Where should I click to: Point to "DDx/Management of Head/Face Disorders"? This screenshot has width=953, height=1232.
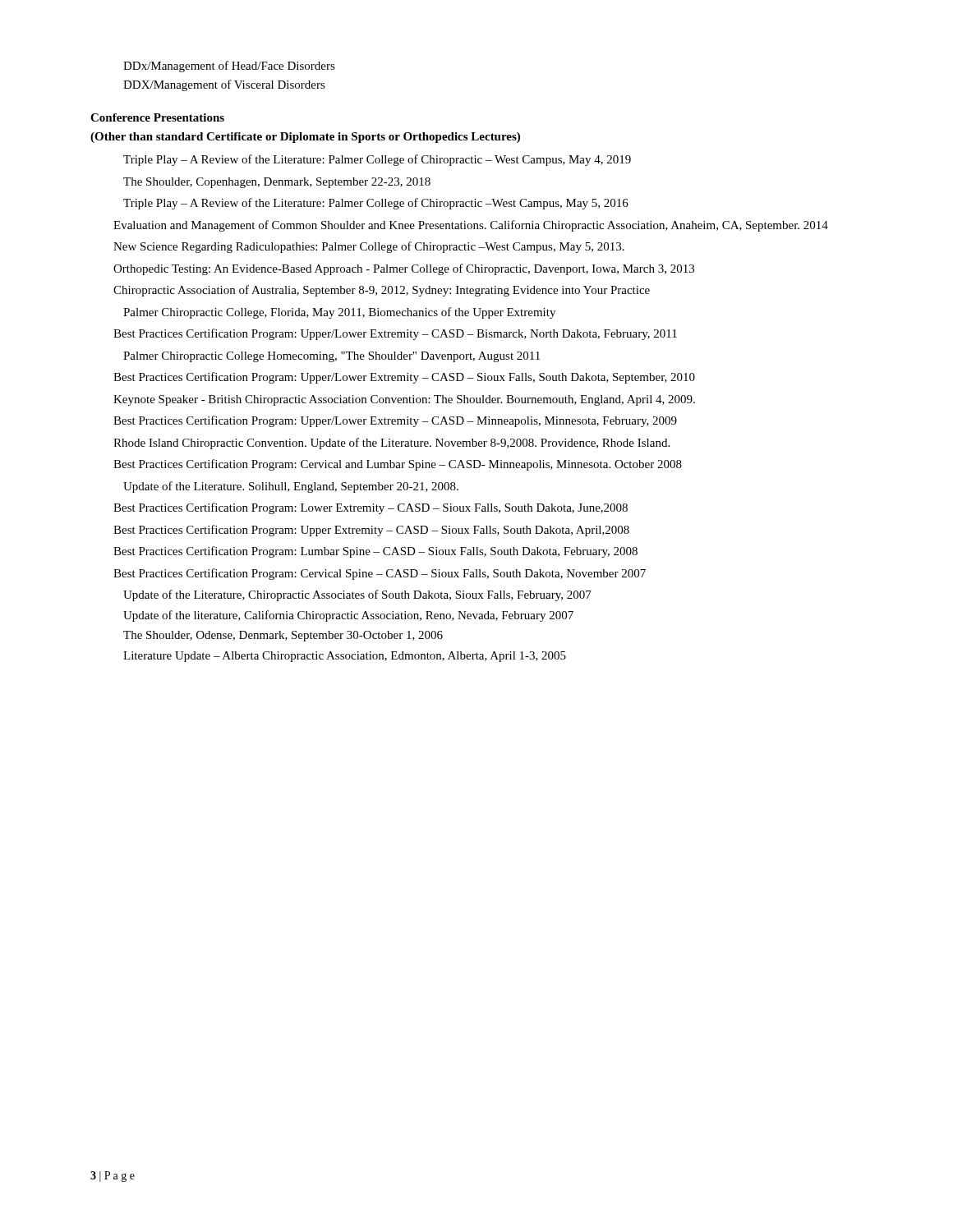[229, 66]
